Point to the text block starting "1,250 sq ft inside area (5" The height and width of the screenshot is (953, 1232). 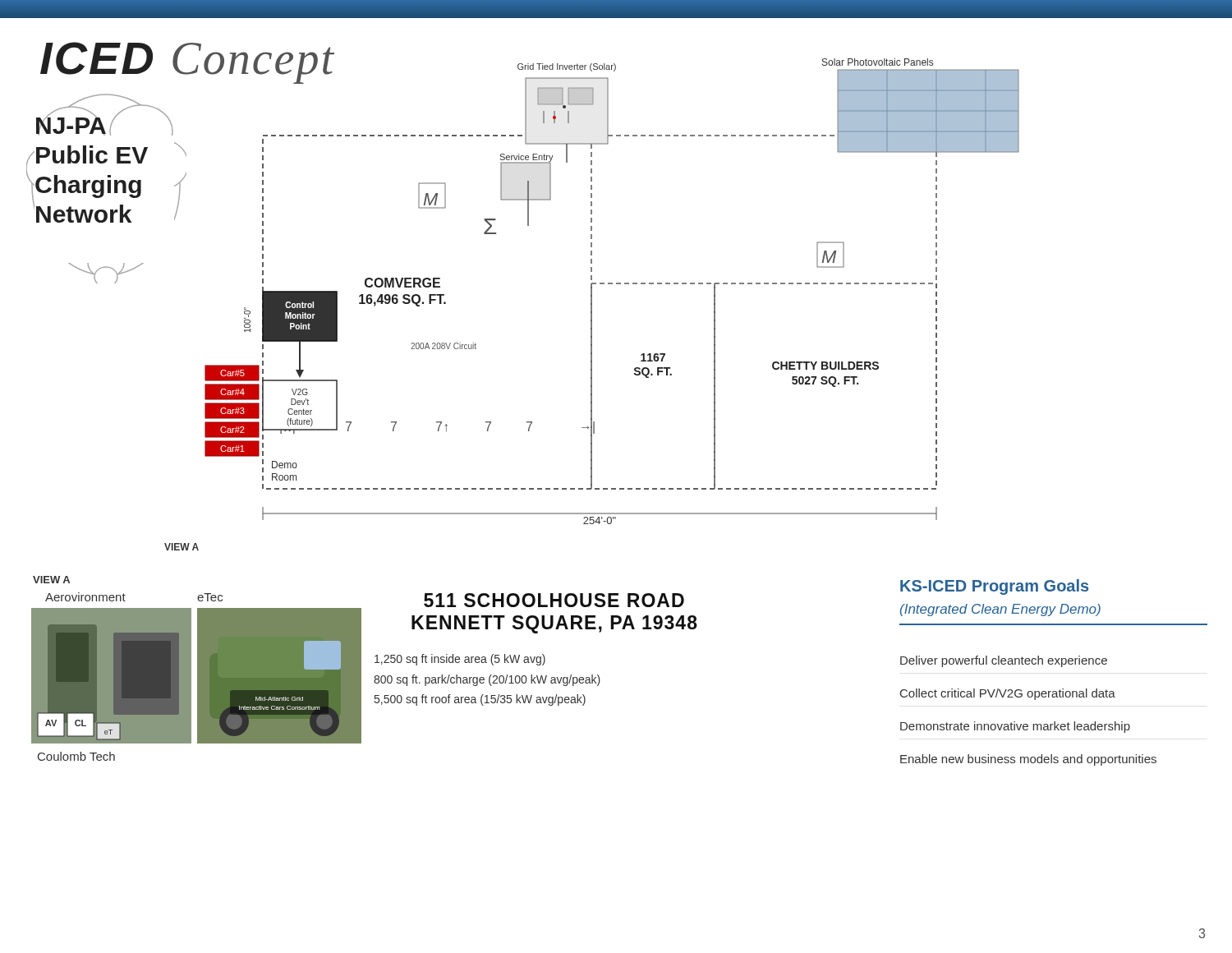(x=487, y=679)
